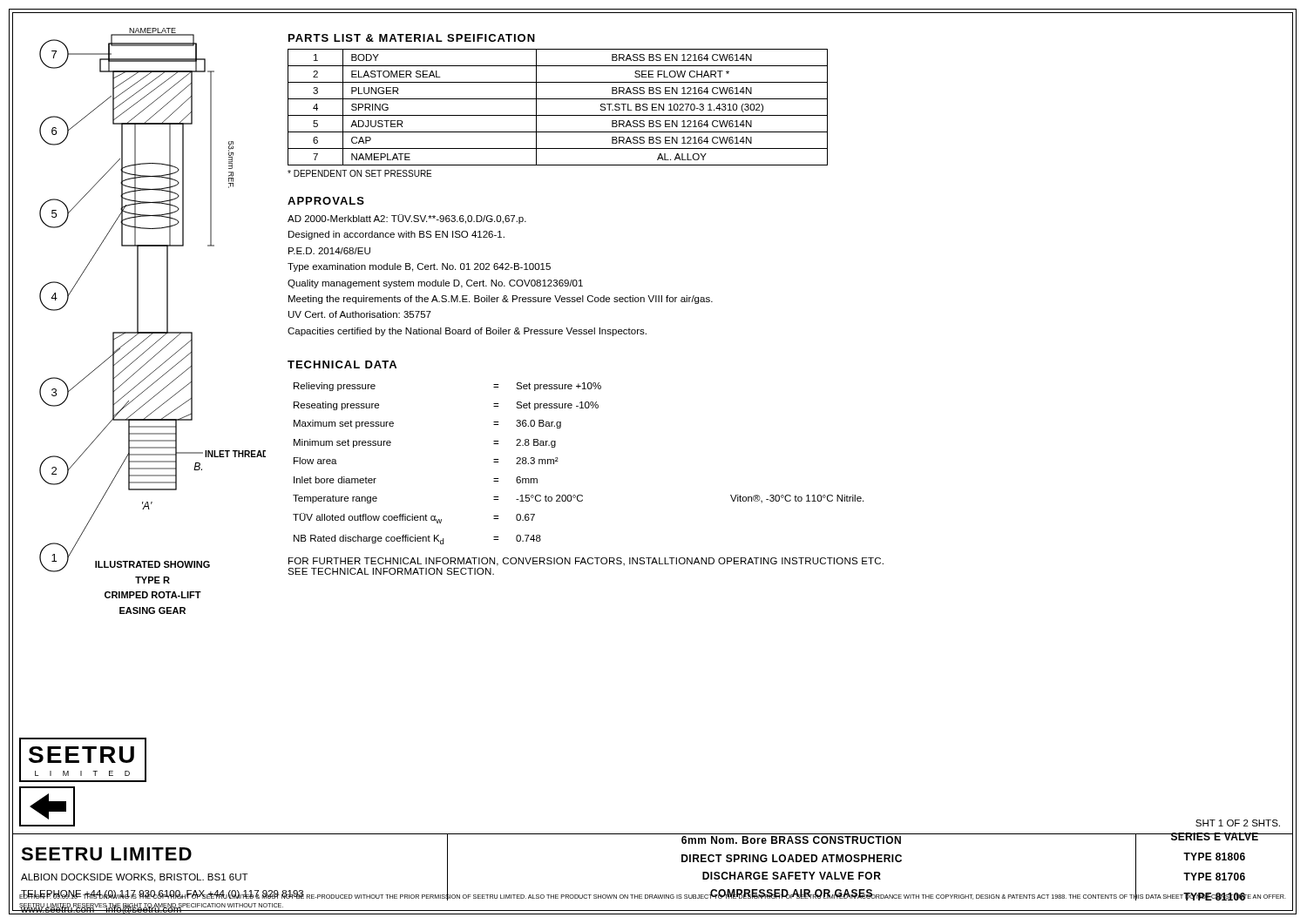1307x924 pixels.
Task: Select the engineering diagram
Action: pos(142,357)
